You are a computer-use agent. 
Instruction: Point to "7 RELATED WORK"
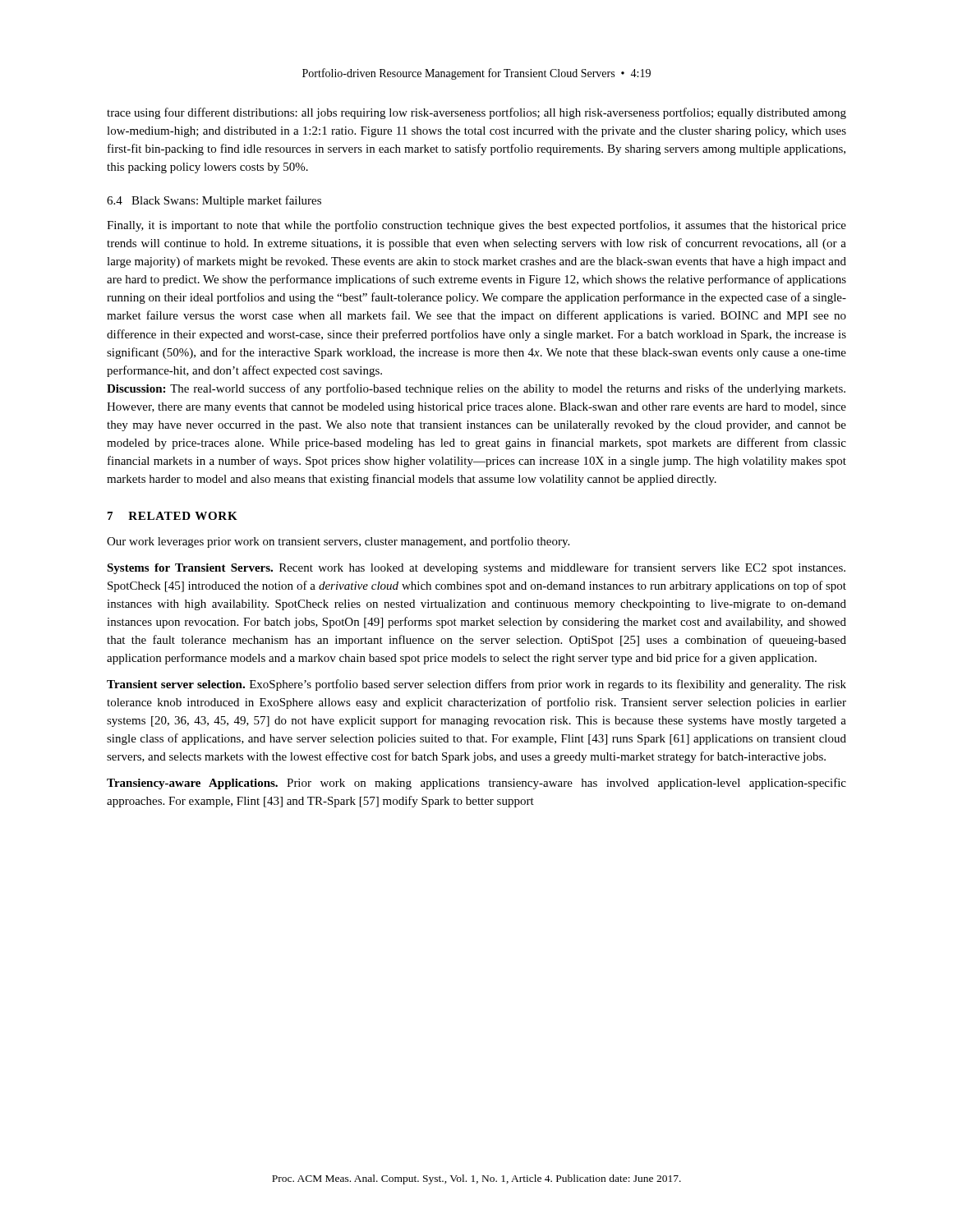172,516
